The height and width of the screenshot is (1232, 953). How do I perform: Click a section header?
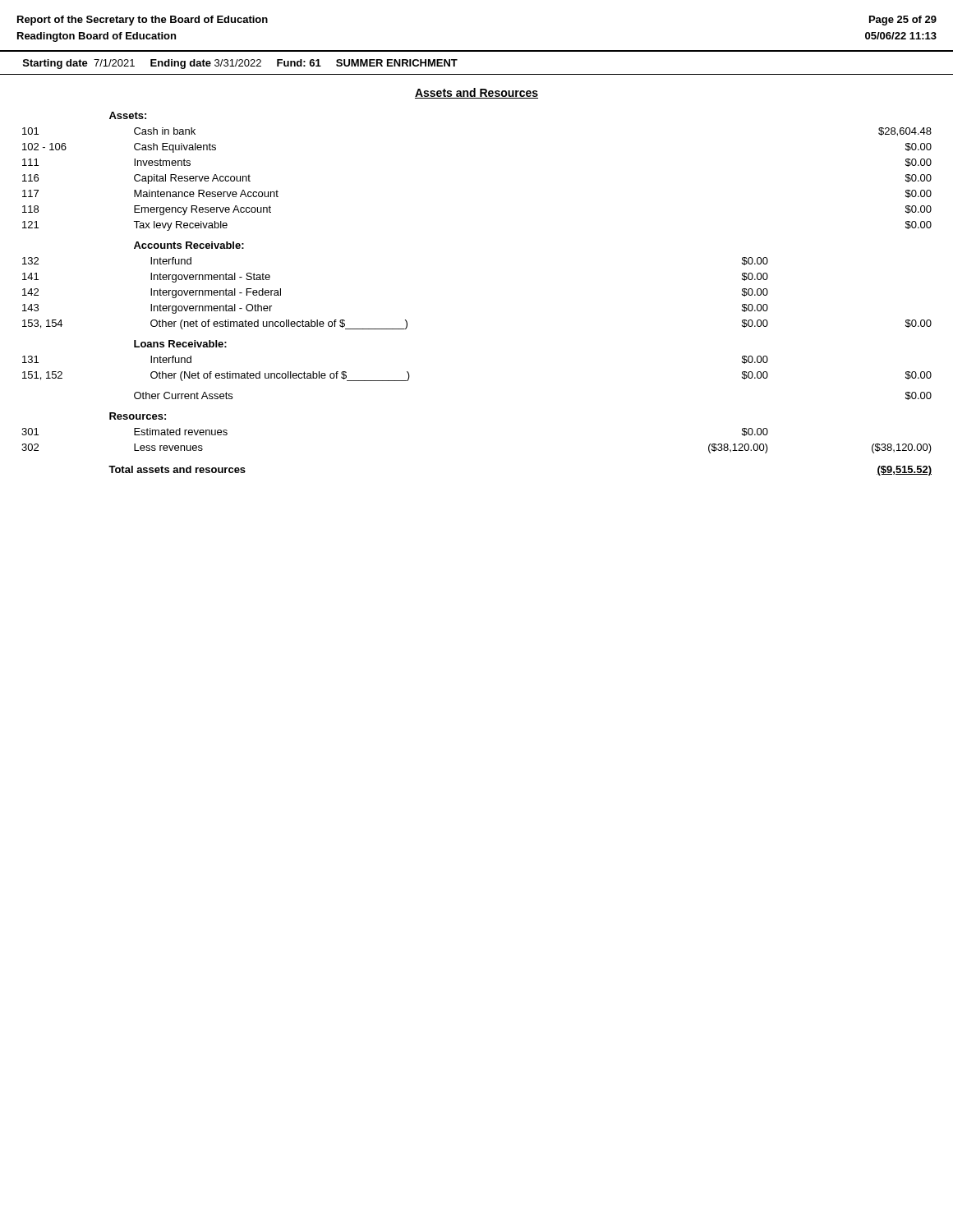(x=476, y=93)
